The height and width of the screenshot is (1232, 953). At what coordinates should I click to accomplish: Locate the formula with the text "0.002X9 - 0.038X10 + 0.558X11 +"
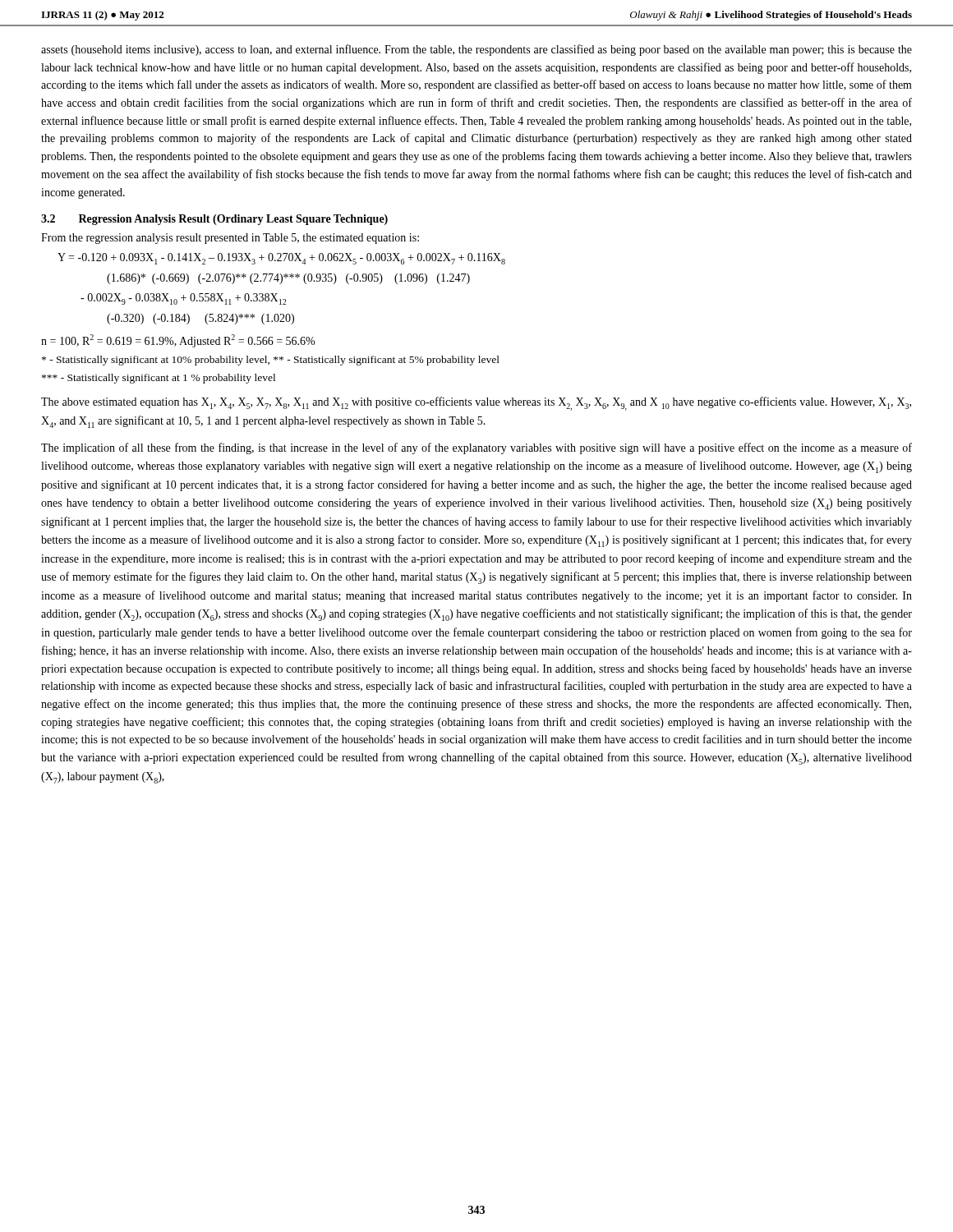(x=172, y=299)
